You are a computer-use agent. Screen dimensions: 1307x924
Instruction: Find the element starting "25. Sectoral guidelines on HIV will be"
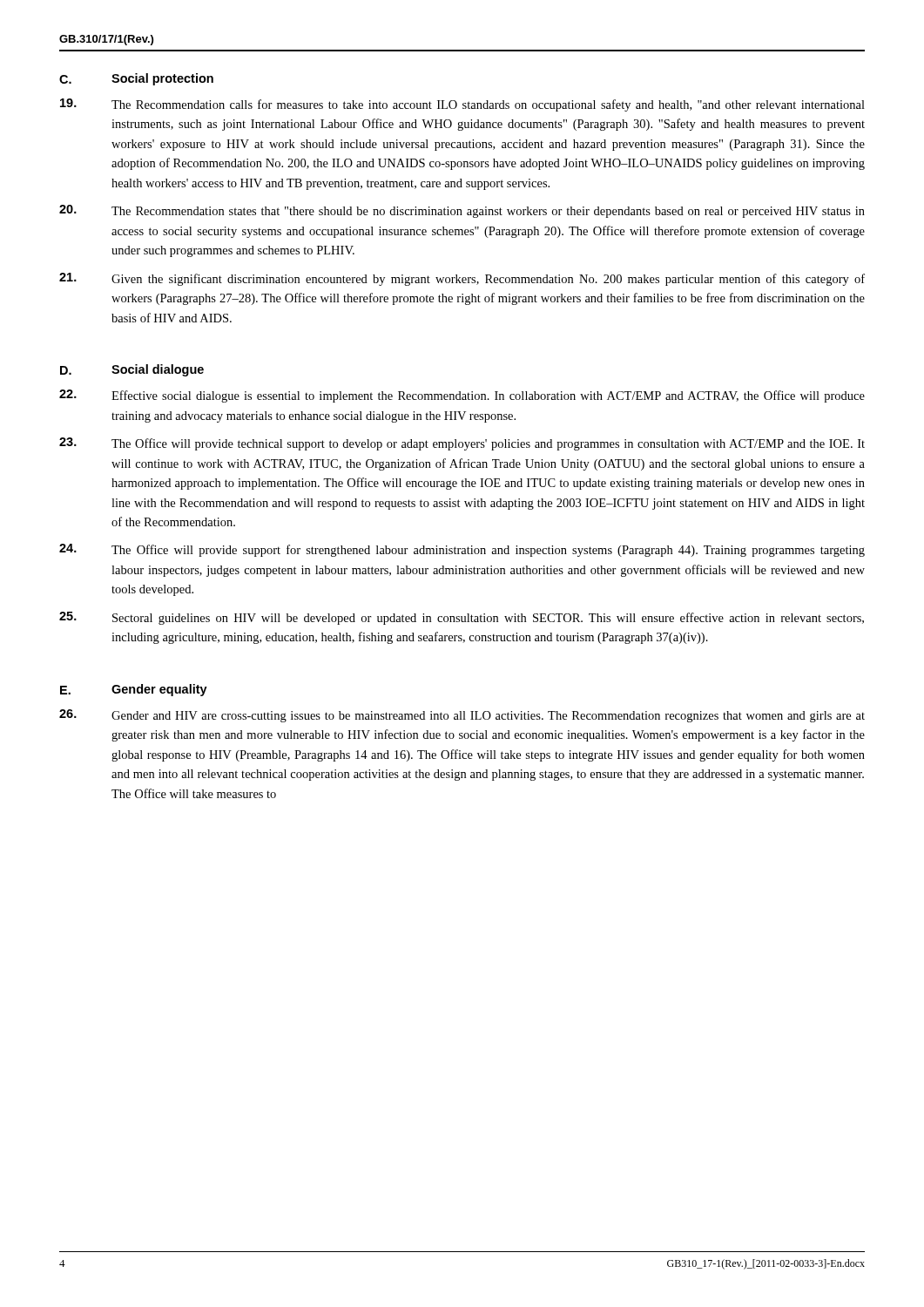click(x=462, y=628)
